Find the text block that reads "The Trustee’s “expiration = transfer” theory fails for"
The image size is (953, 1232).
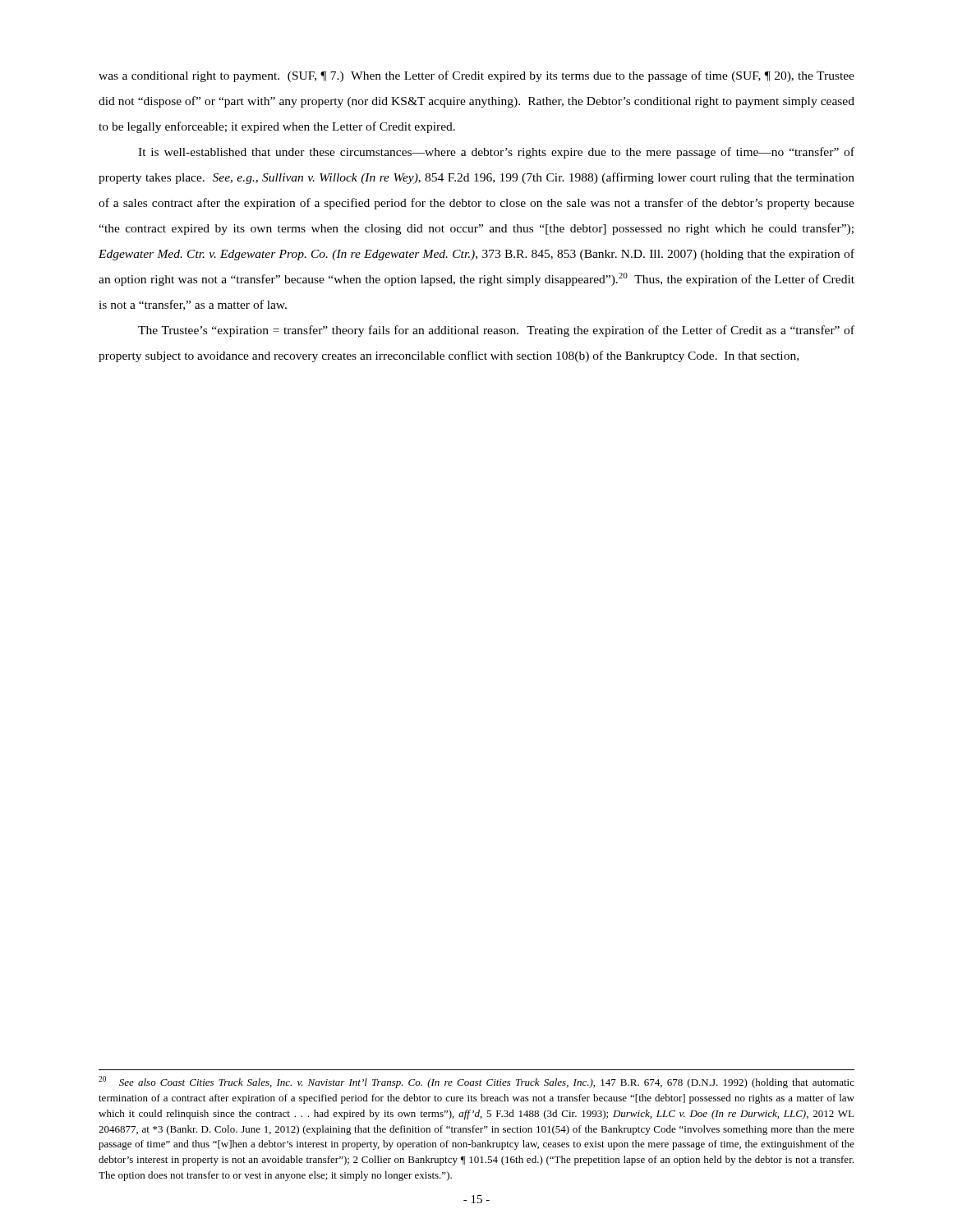[476, 342]
